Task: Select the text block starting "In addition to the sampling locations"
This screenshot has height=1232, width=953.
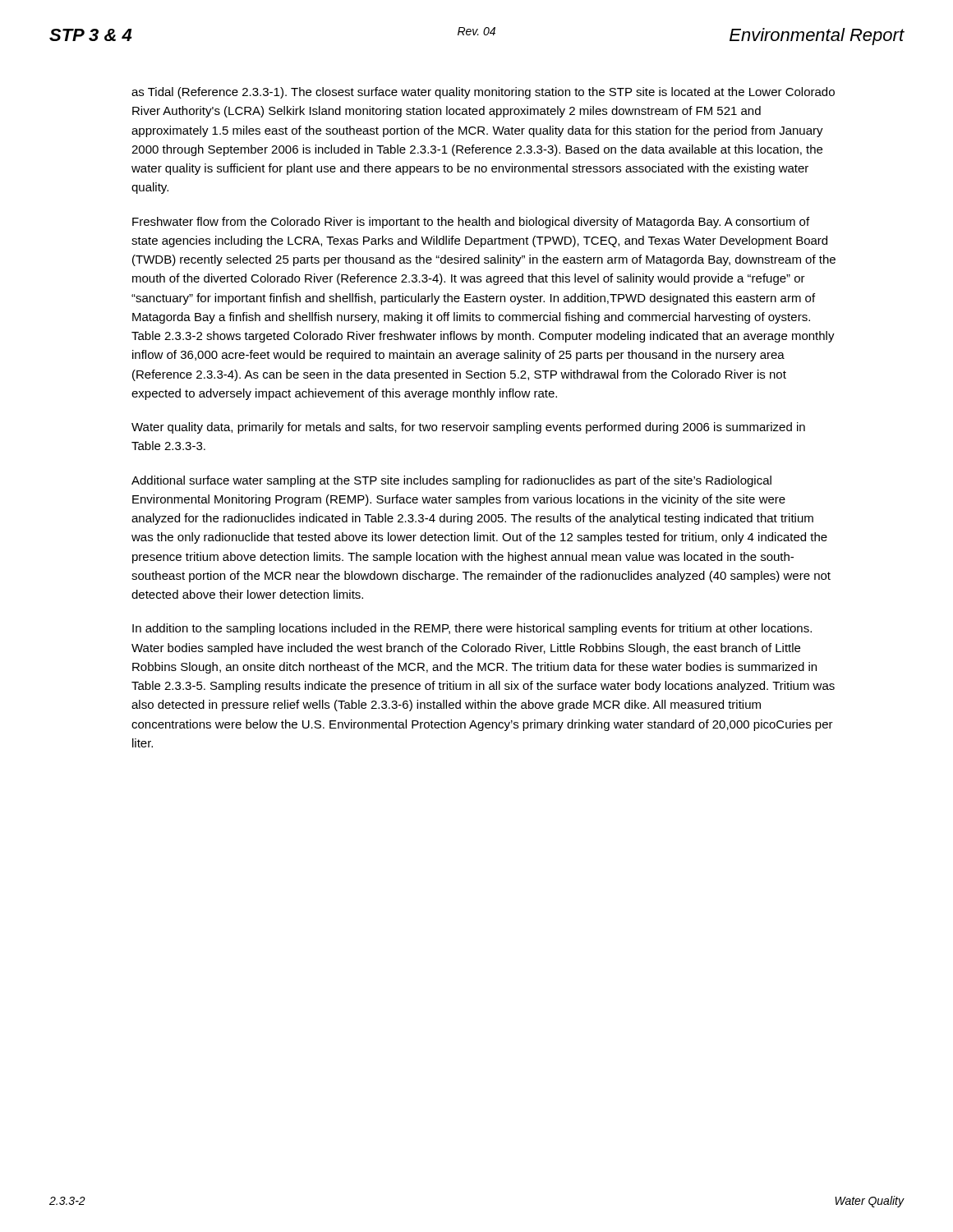Action: (x=485, y=686)
